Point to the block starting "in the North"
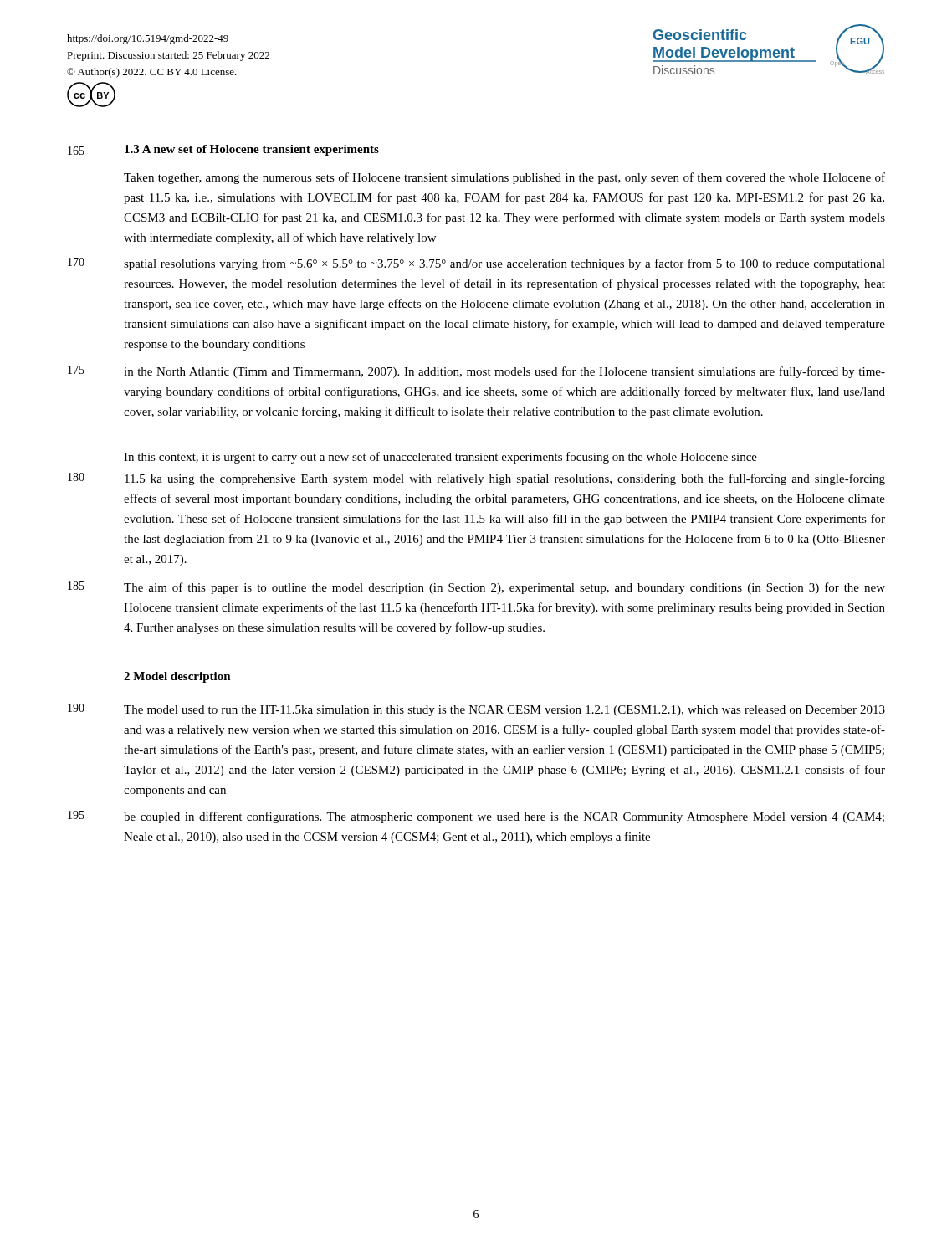 pyautogui.click(x=504, y=392)
